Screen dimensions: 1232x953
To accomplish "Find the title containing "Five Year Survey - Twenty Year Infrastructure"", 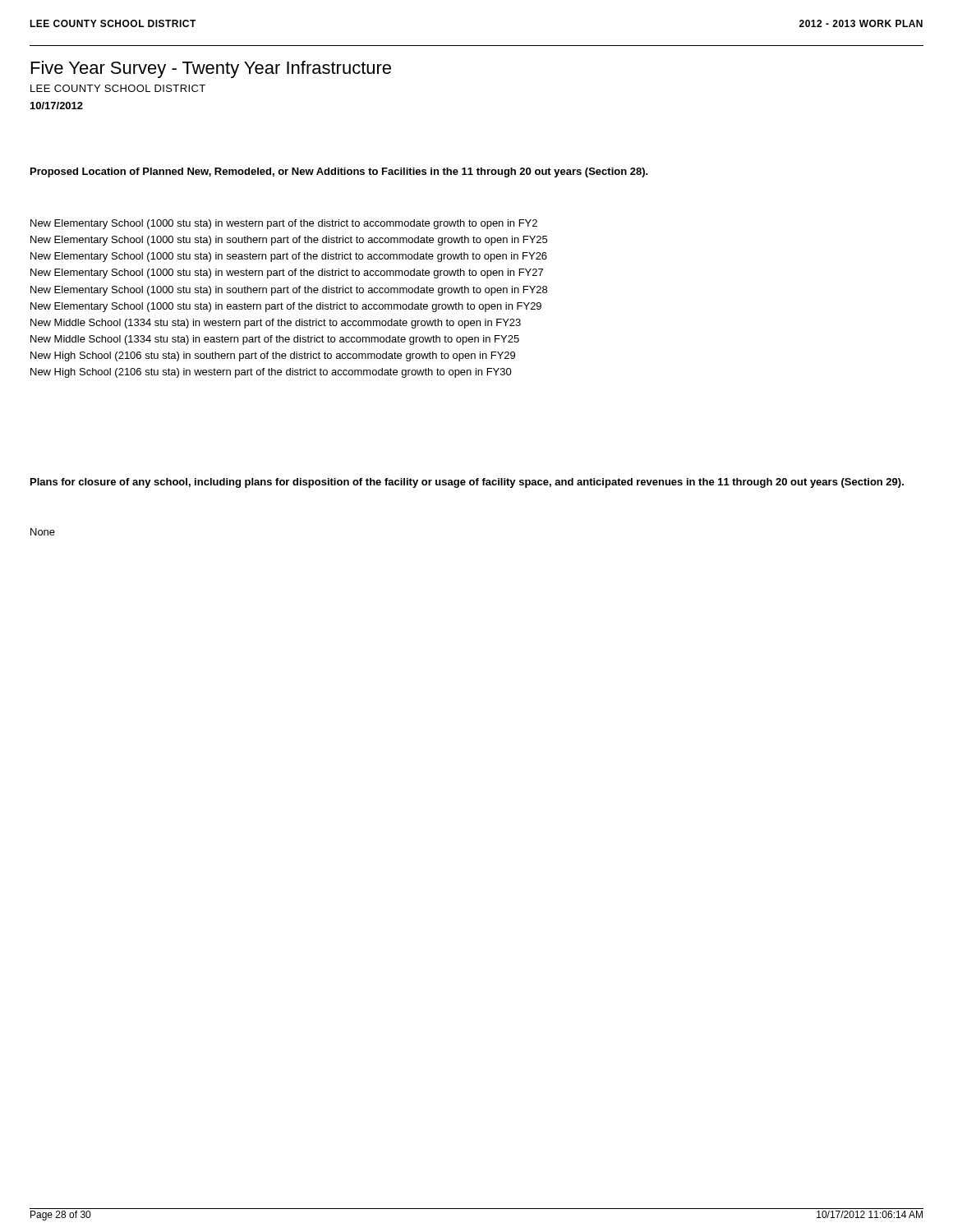I will (x=211, y=69).
